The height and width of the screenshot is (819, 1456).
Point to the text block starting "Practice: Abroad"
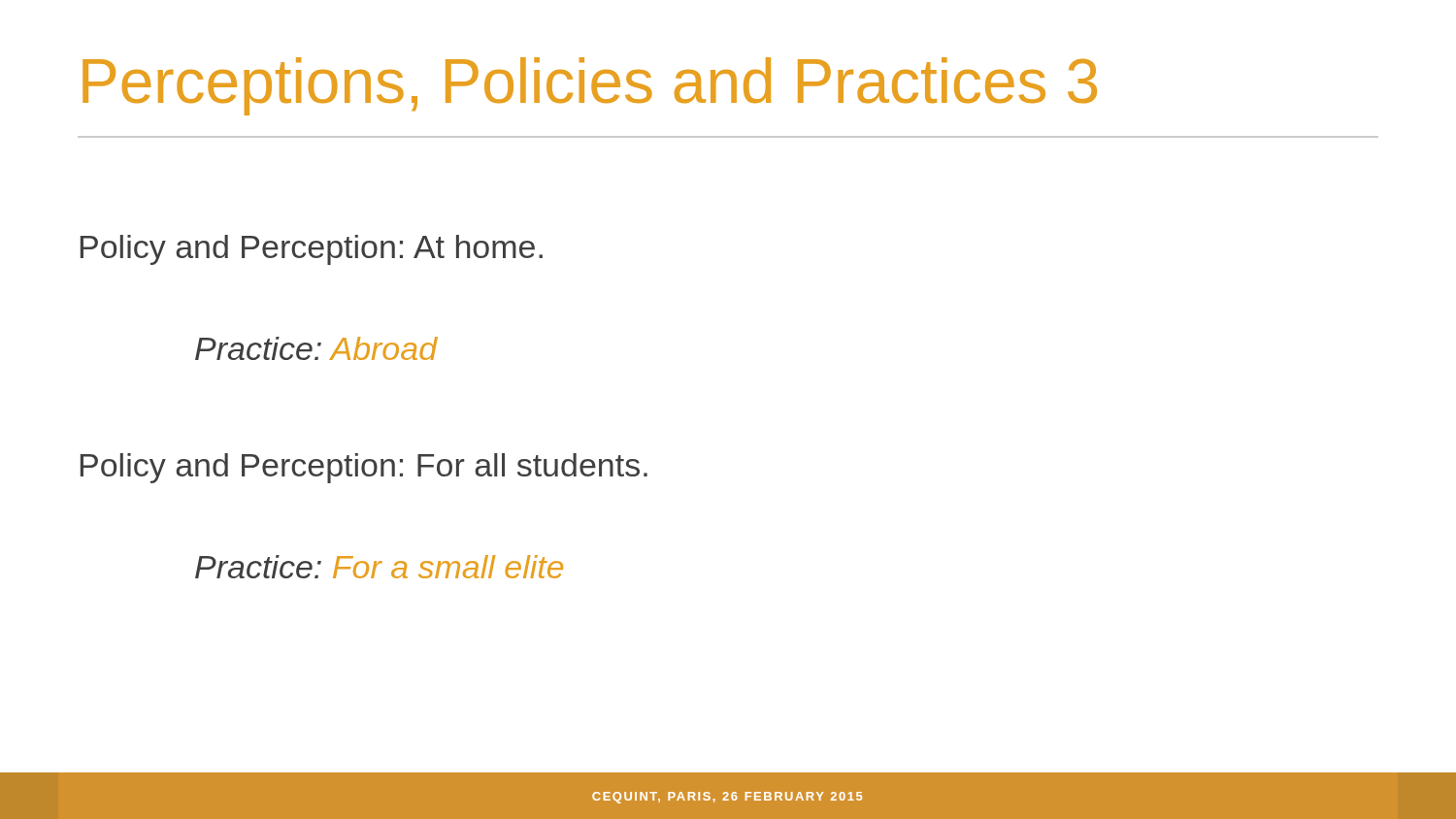coord(316,348)
